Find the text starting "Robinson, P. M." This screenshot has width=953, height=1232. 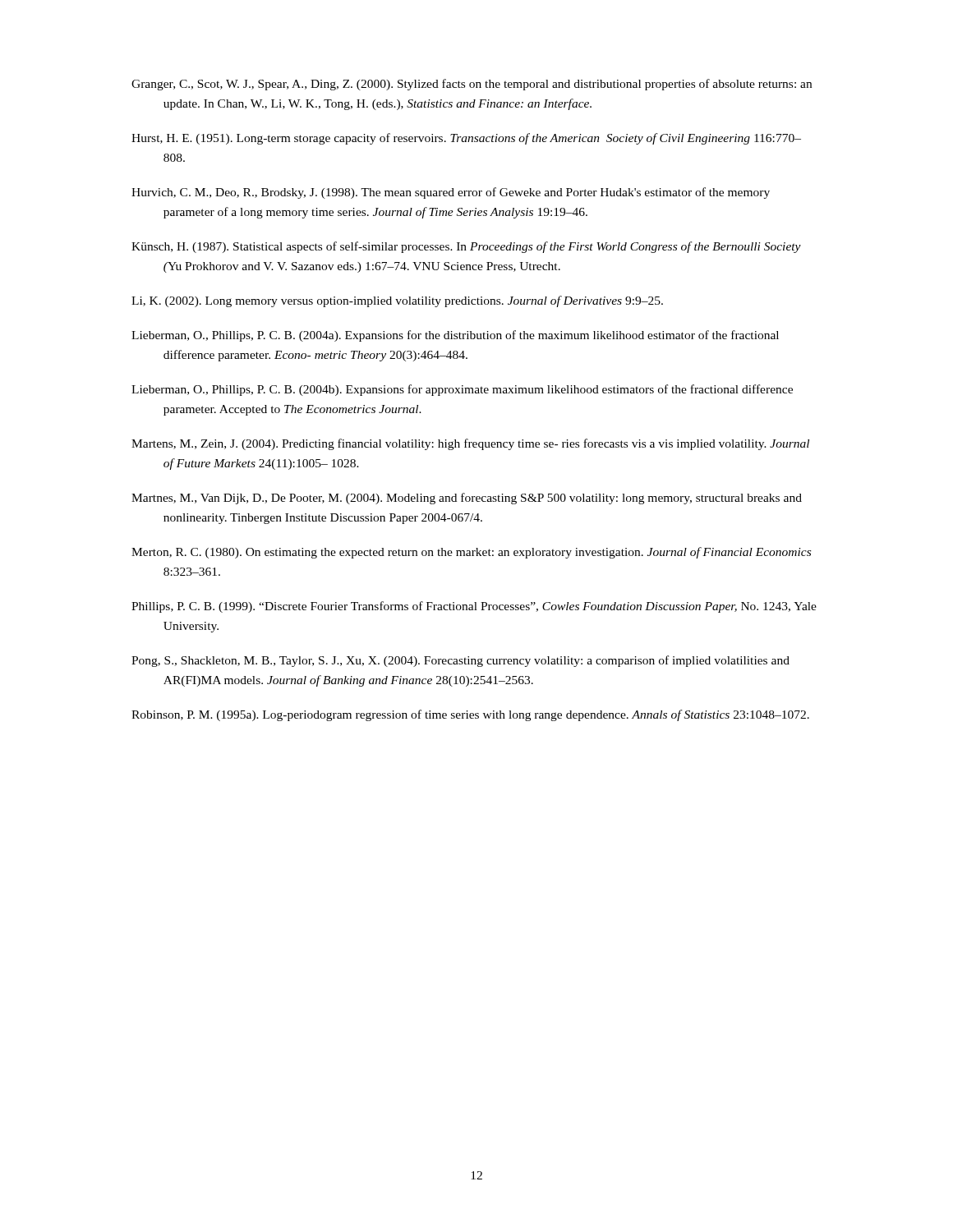[x=471, y=714]
